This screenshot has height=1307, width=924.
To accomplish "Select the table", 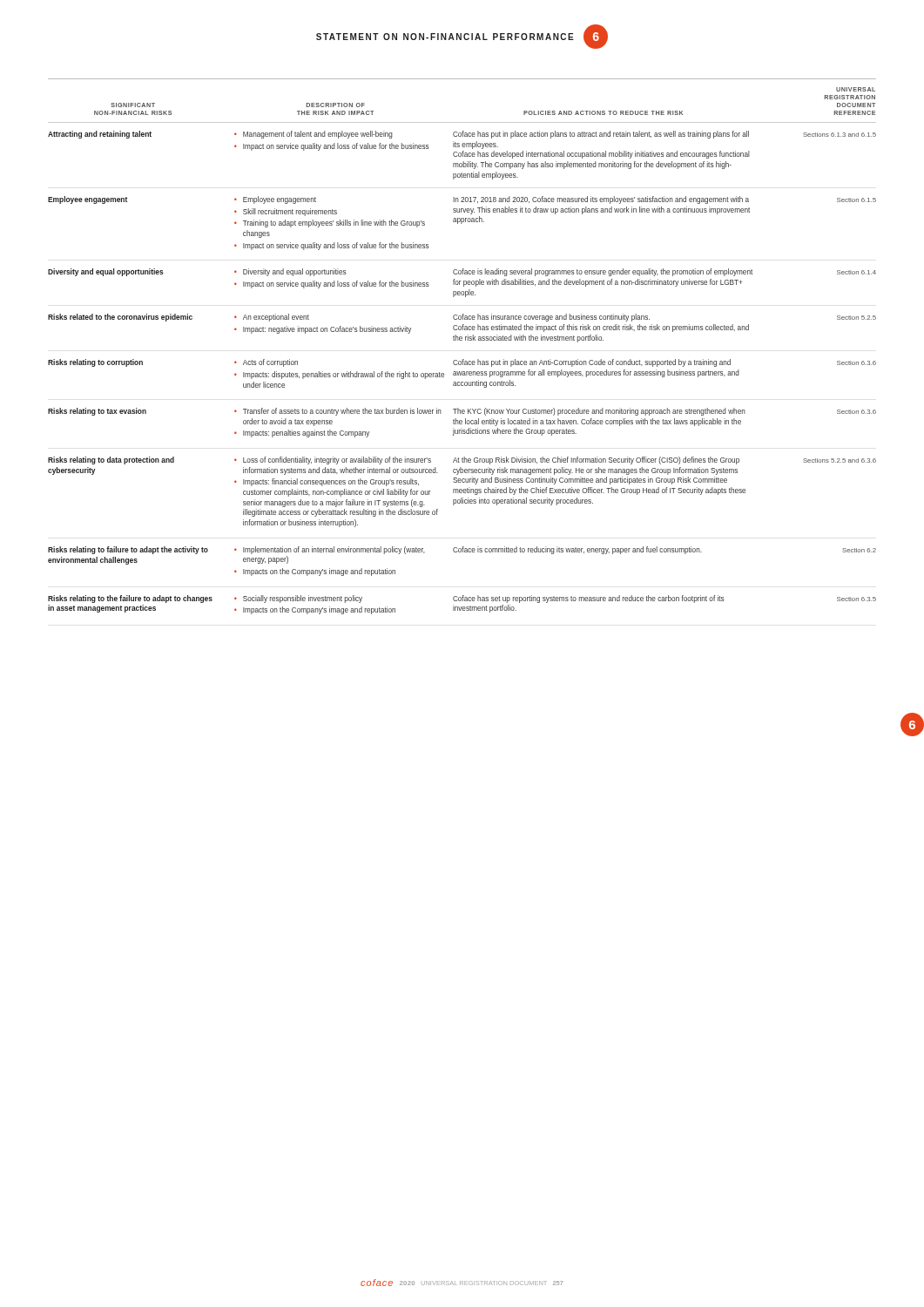I will (462, 352).
